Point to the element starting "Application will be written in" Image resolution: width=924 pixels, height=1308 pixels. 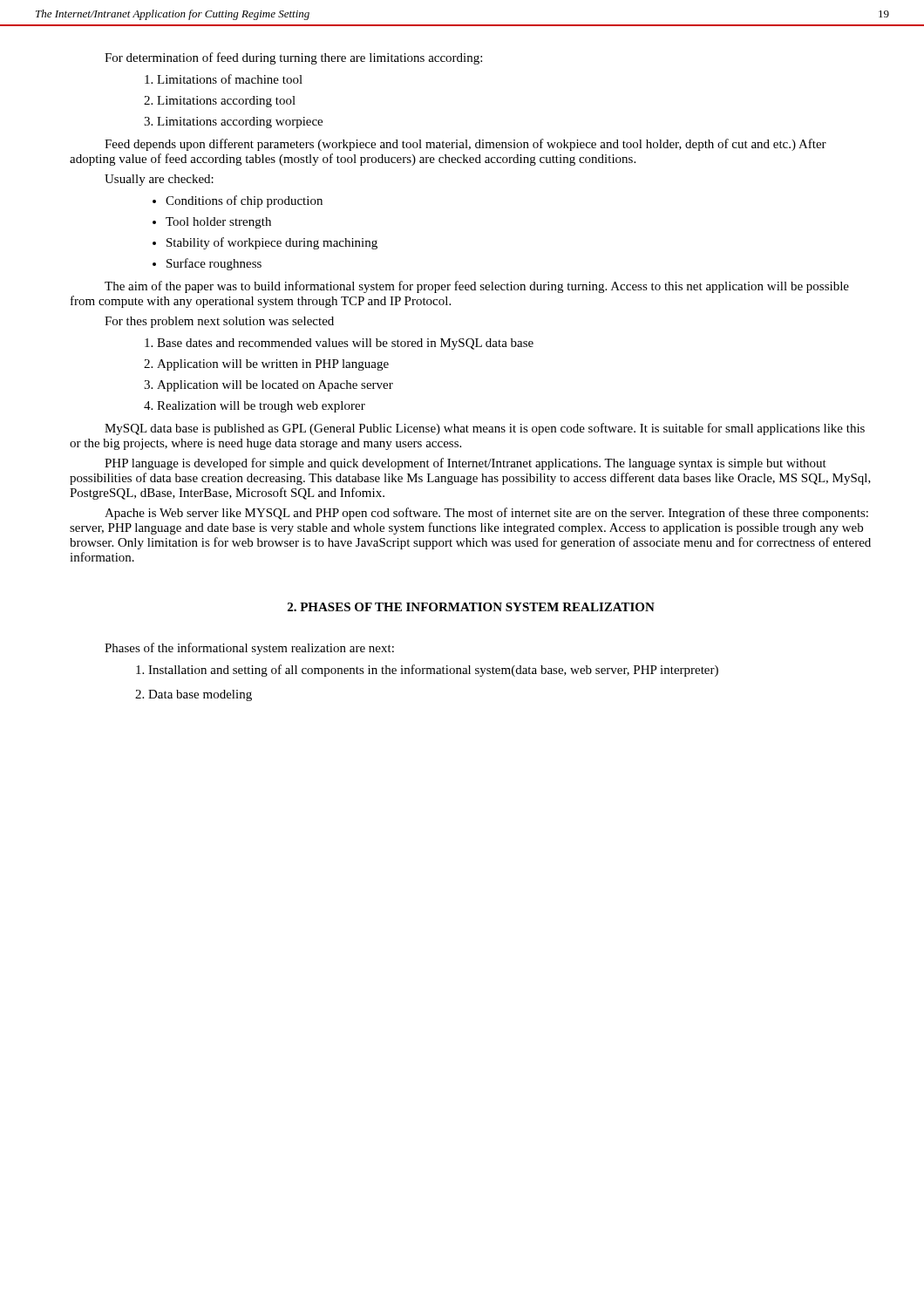273,364
